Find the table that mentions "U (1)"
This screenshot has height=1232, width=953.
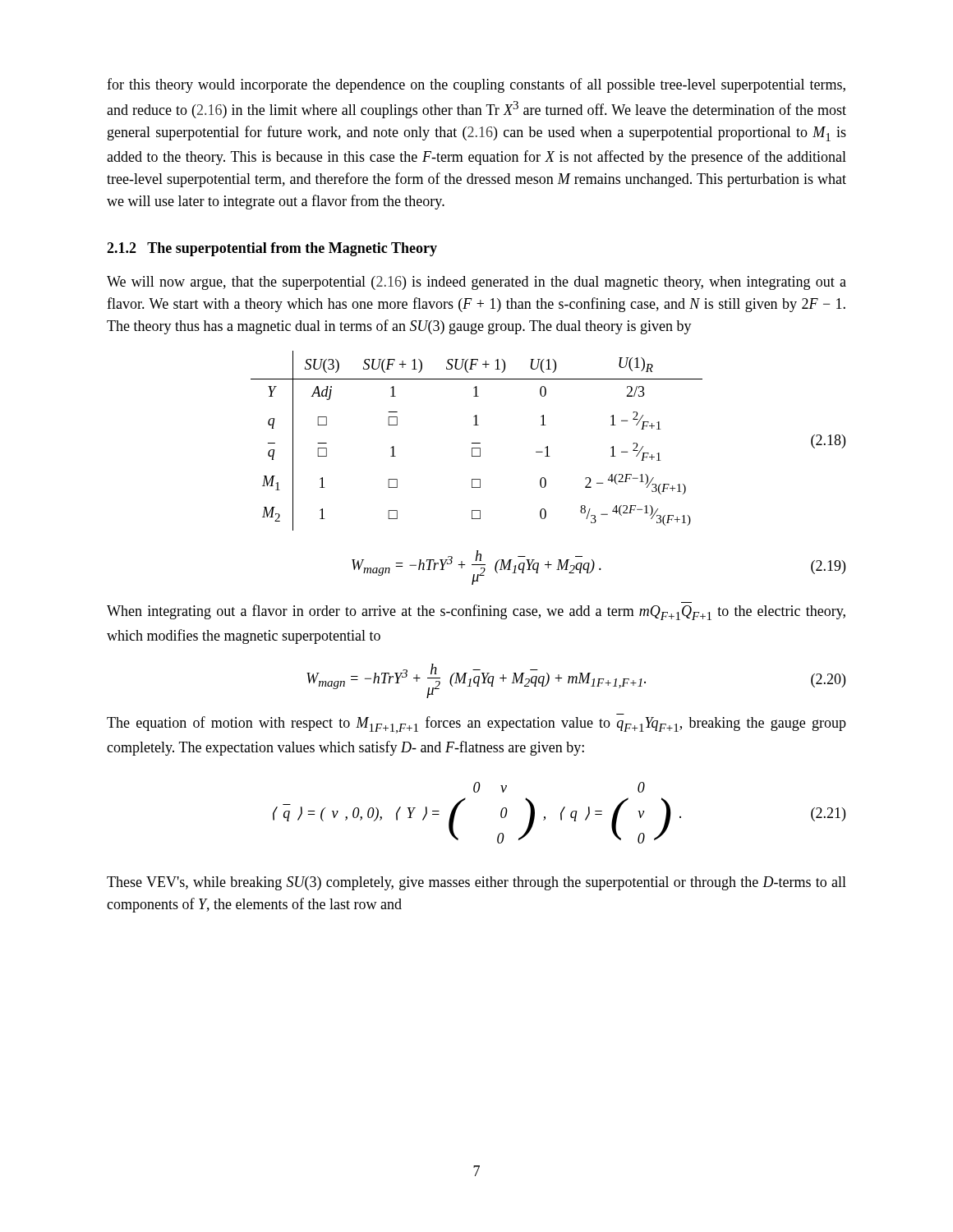click(476, 441)
